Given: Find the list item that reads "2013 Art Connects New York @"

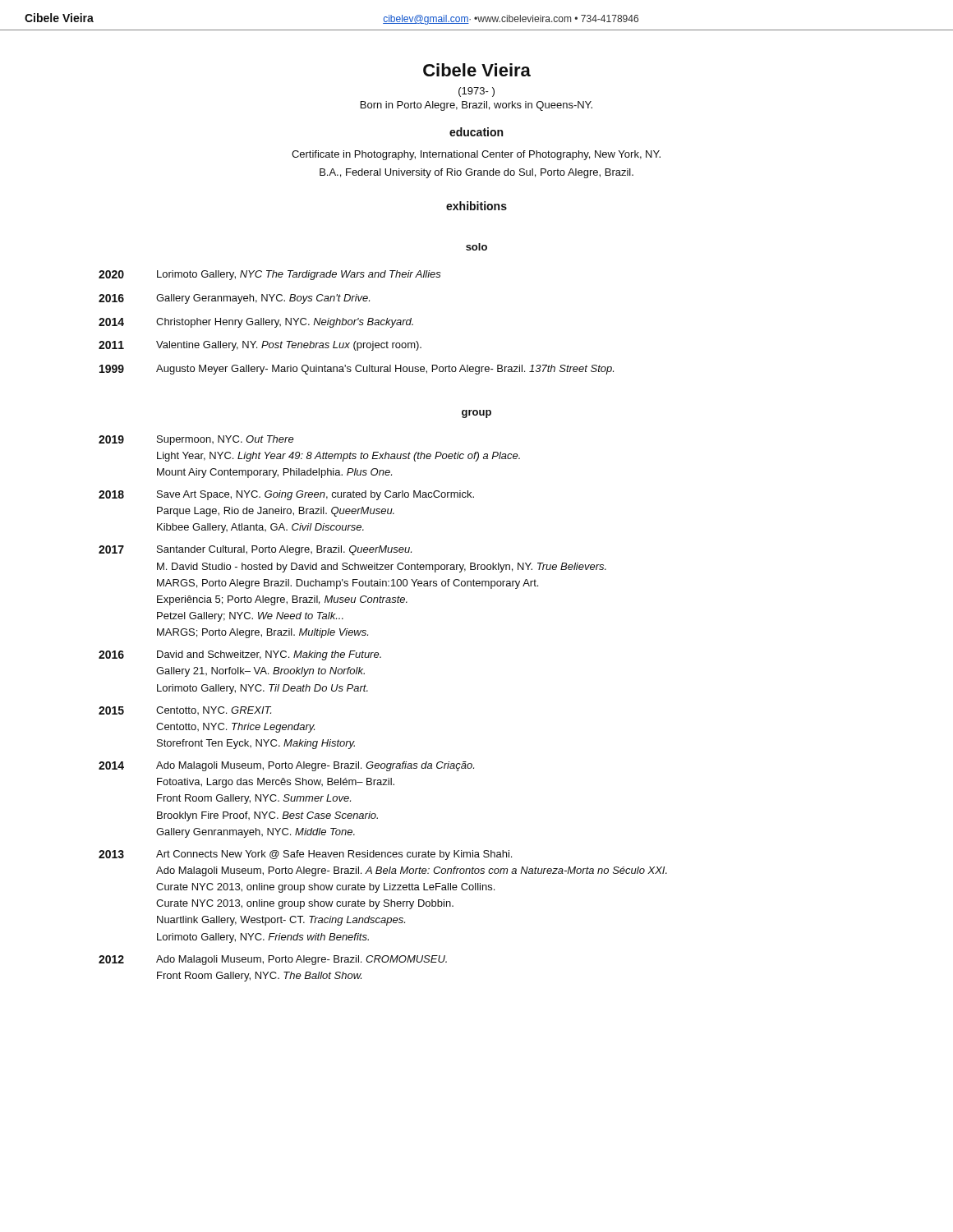Looking at the screenshot, I should click(501, 895).
